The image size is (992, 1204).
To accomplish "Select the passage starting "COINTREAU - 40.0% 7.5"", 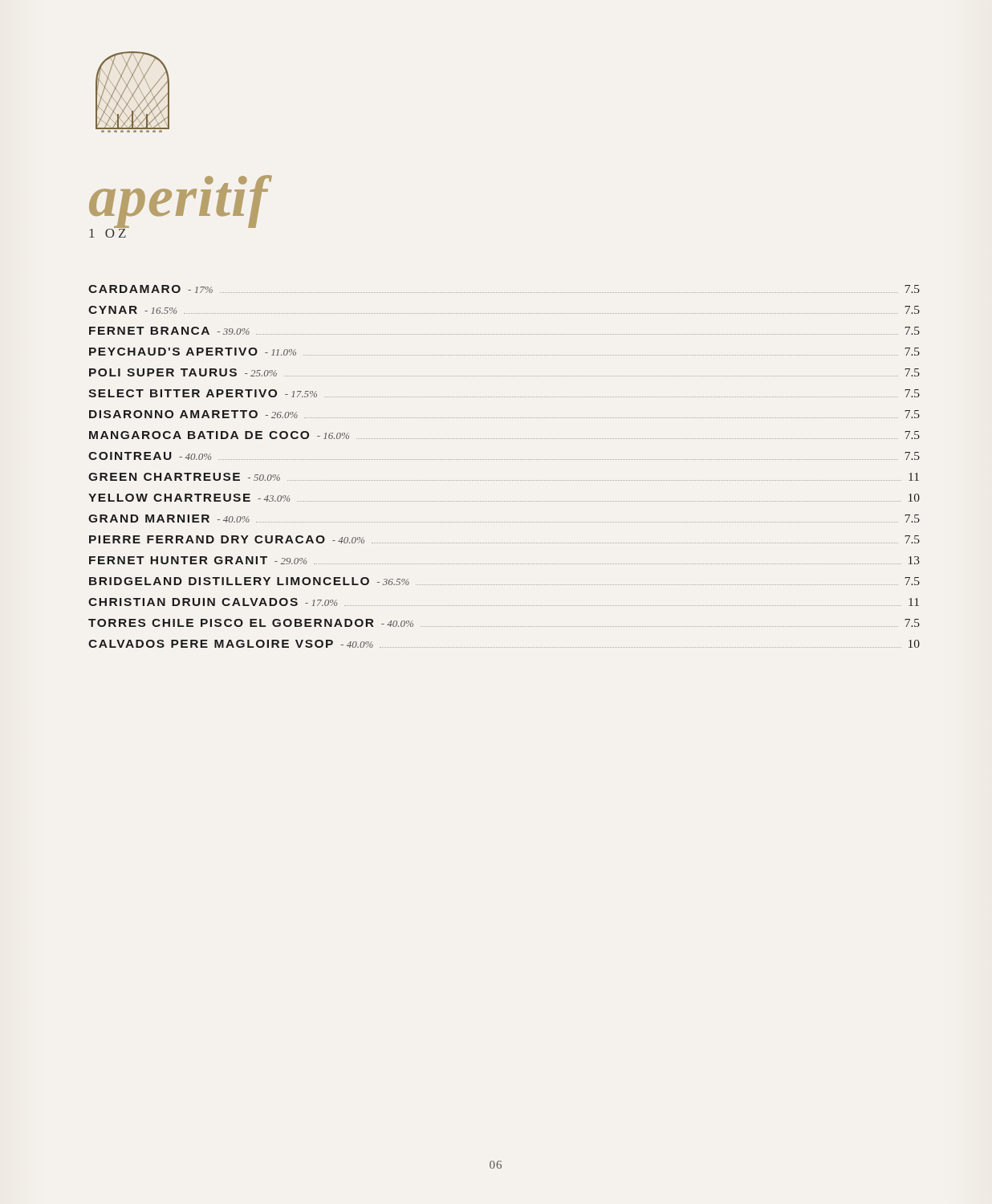I will coord(504,456).
